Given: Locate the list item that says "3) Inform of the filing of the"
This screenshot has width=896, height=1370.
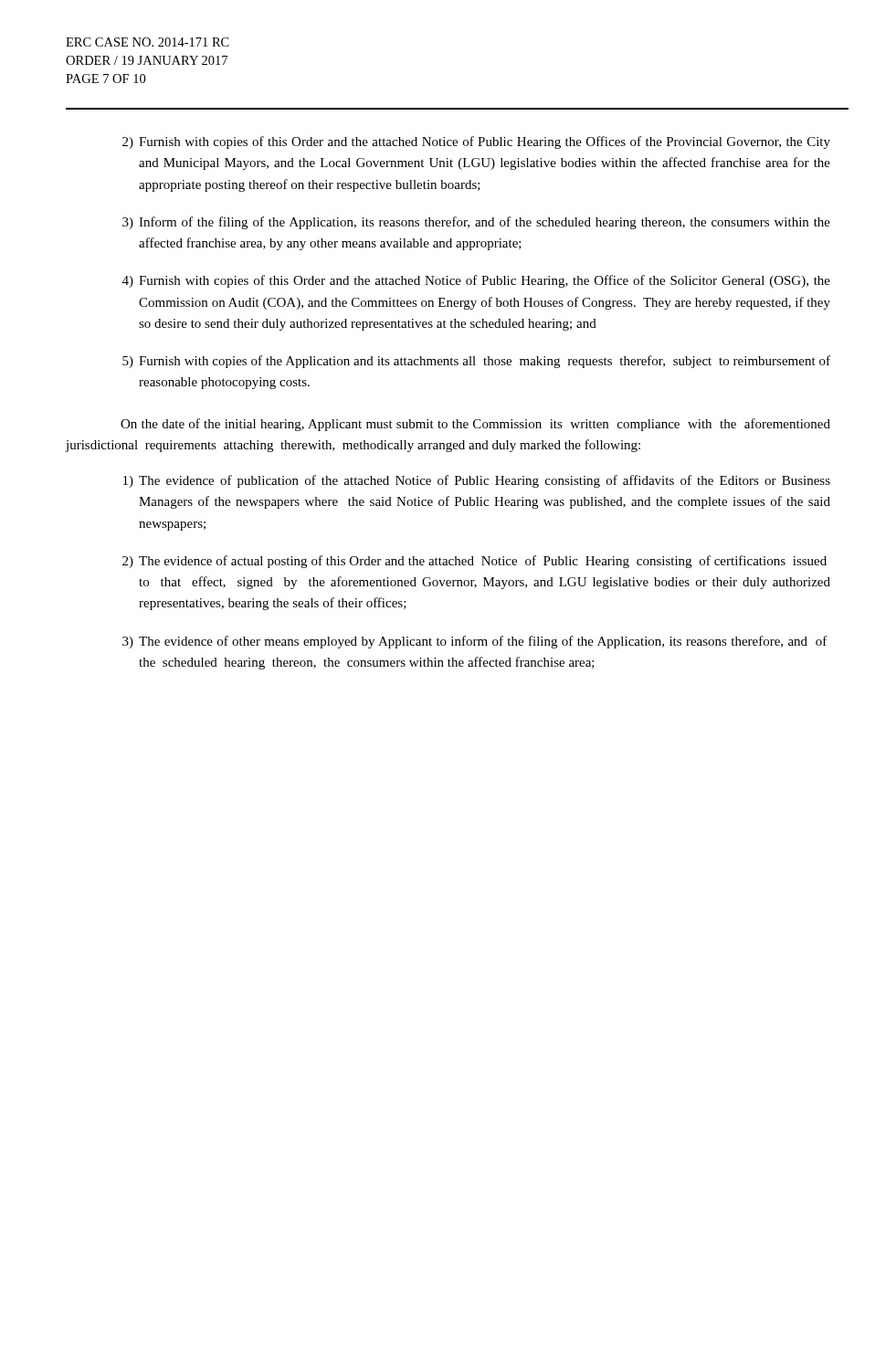Looking at the screenshot, I should pyautogui.click(x=448, y=233).
